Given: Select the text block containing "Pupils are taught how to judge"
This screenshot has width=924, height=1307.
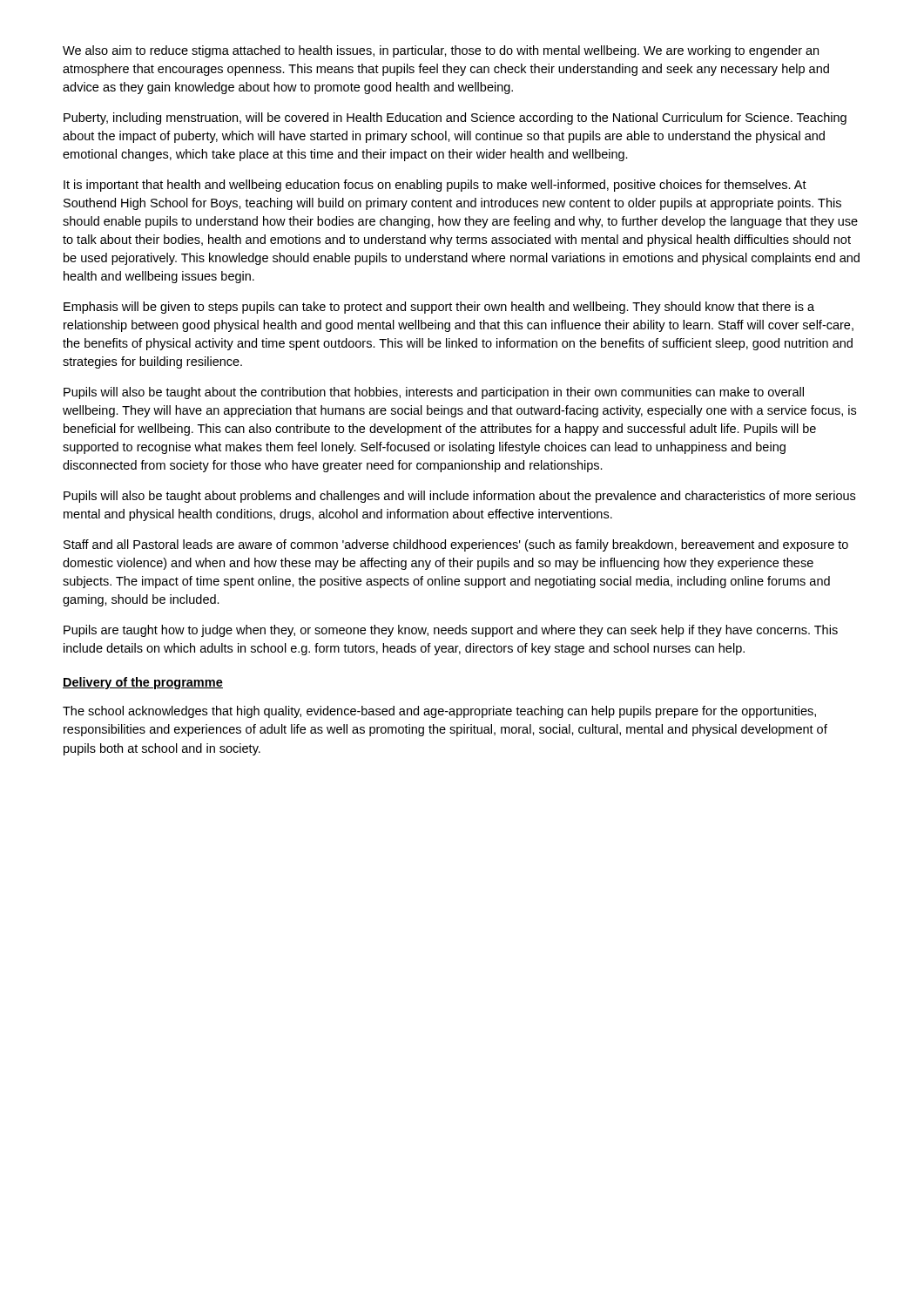Looking at the screenshot, I should click(x=450, y=639).
